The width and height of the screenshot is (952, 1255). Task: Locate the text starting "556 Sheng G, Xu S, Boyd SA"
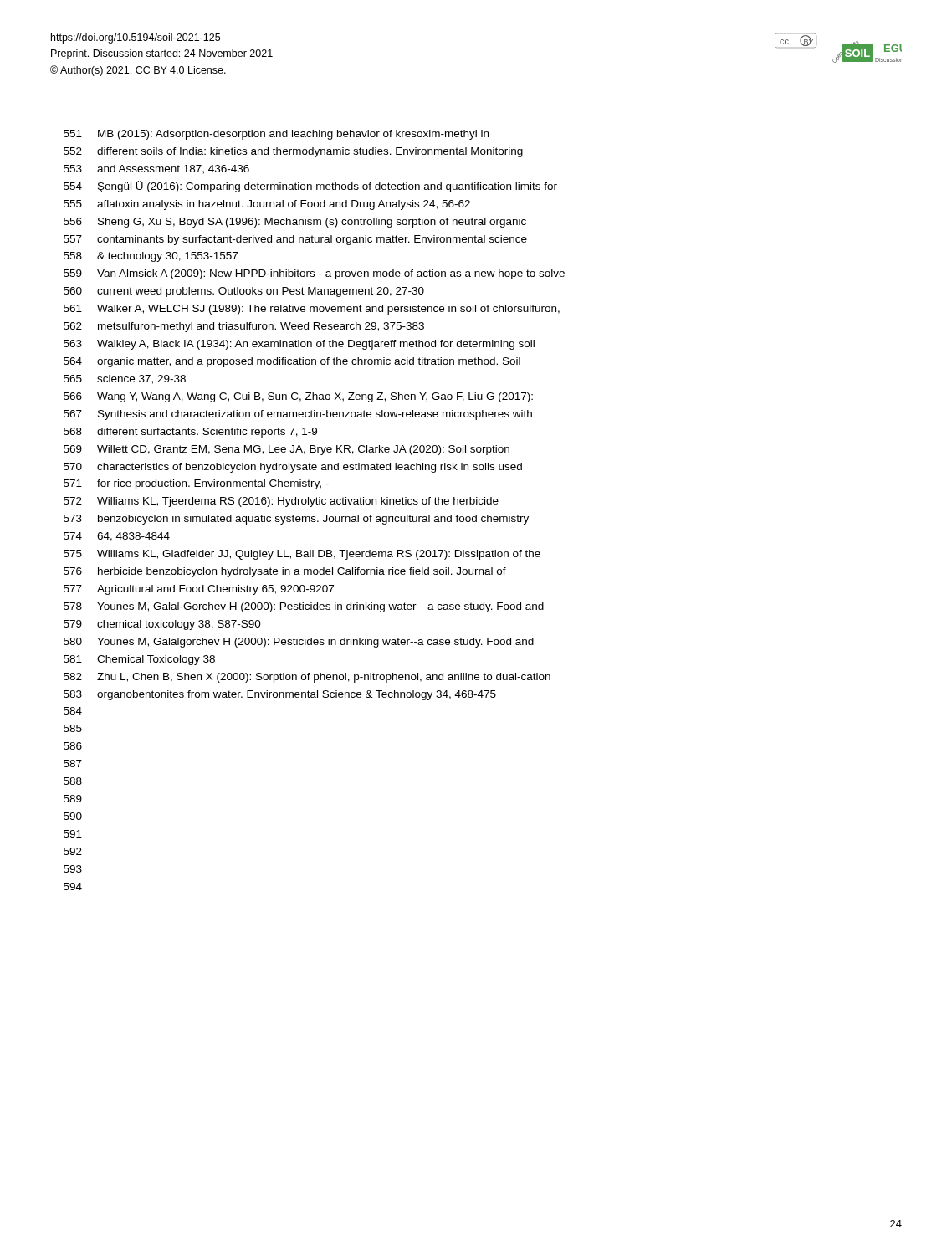[476, 222]
